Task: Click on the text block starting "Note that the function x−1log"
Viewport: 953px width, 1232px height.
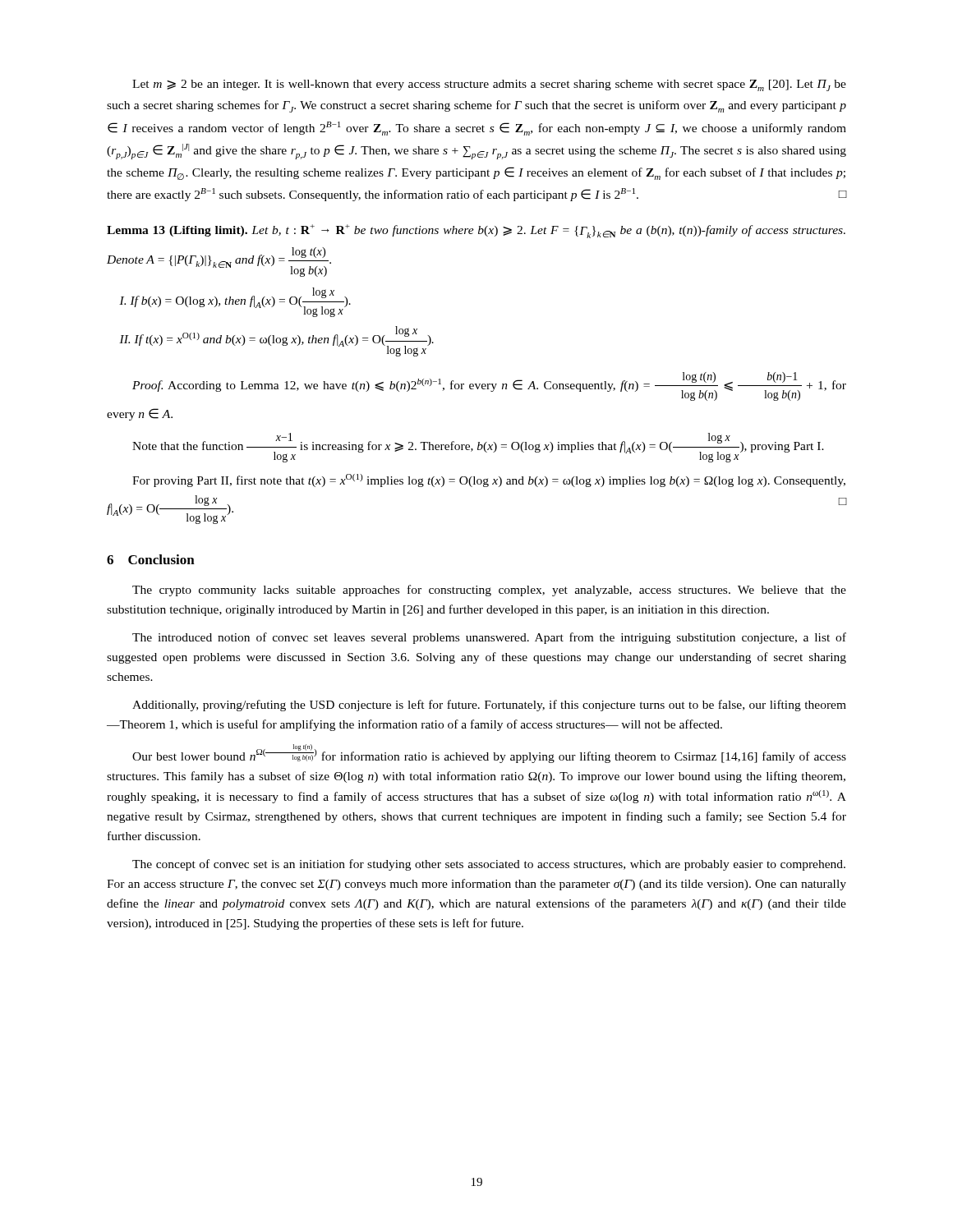Action: tap(478, 447)
